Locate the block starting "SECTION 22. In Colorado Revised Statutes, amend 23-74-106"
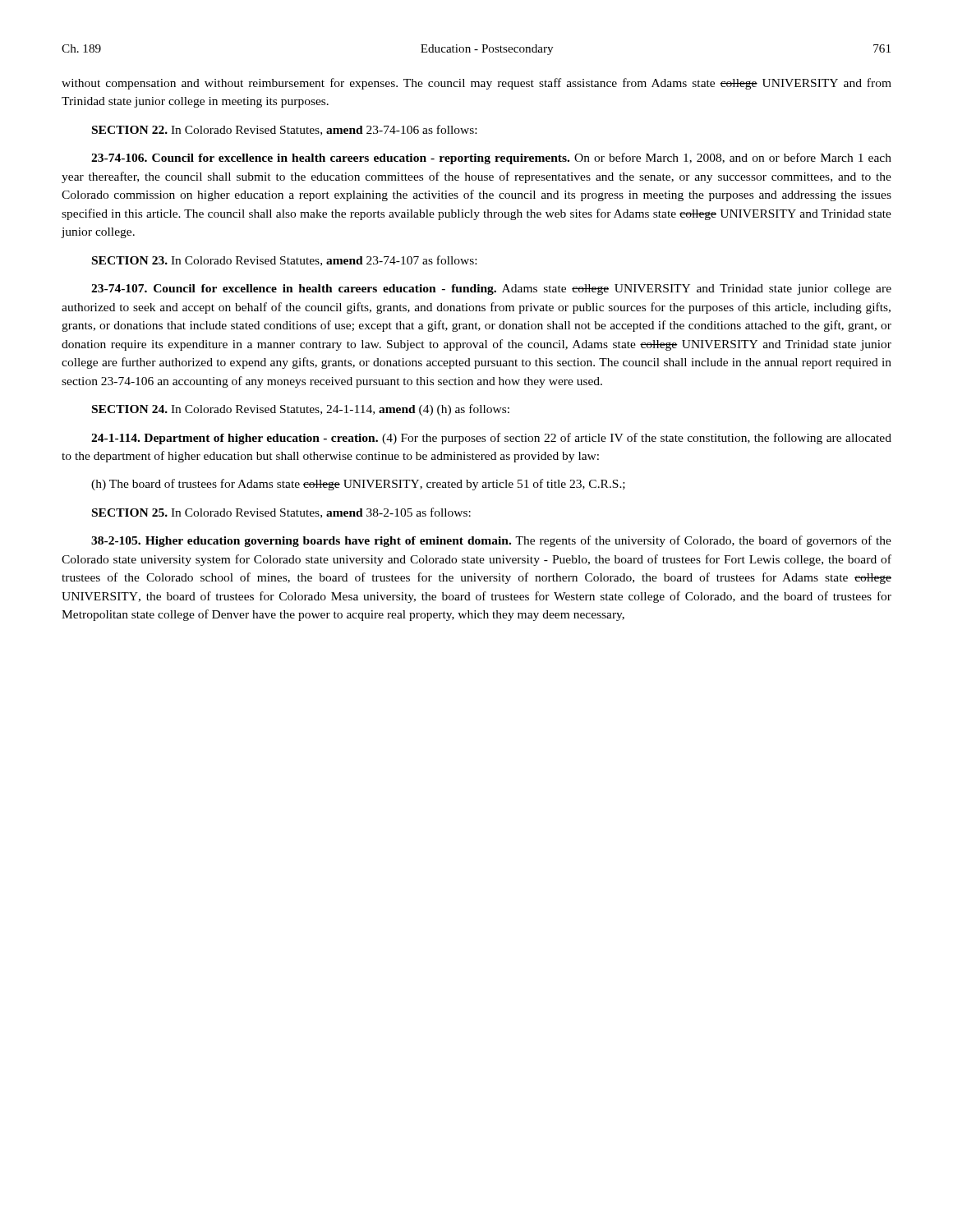Image resolution: width=953 pixels, height=1232 pixels. click(x=476, y=130)
